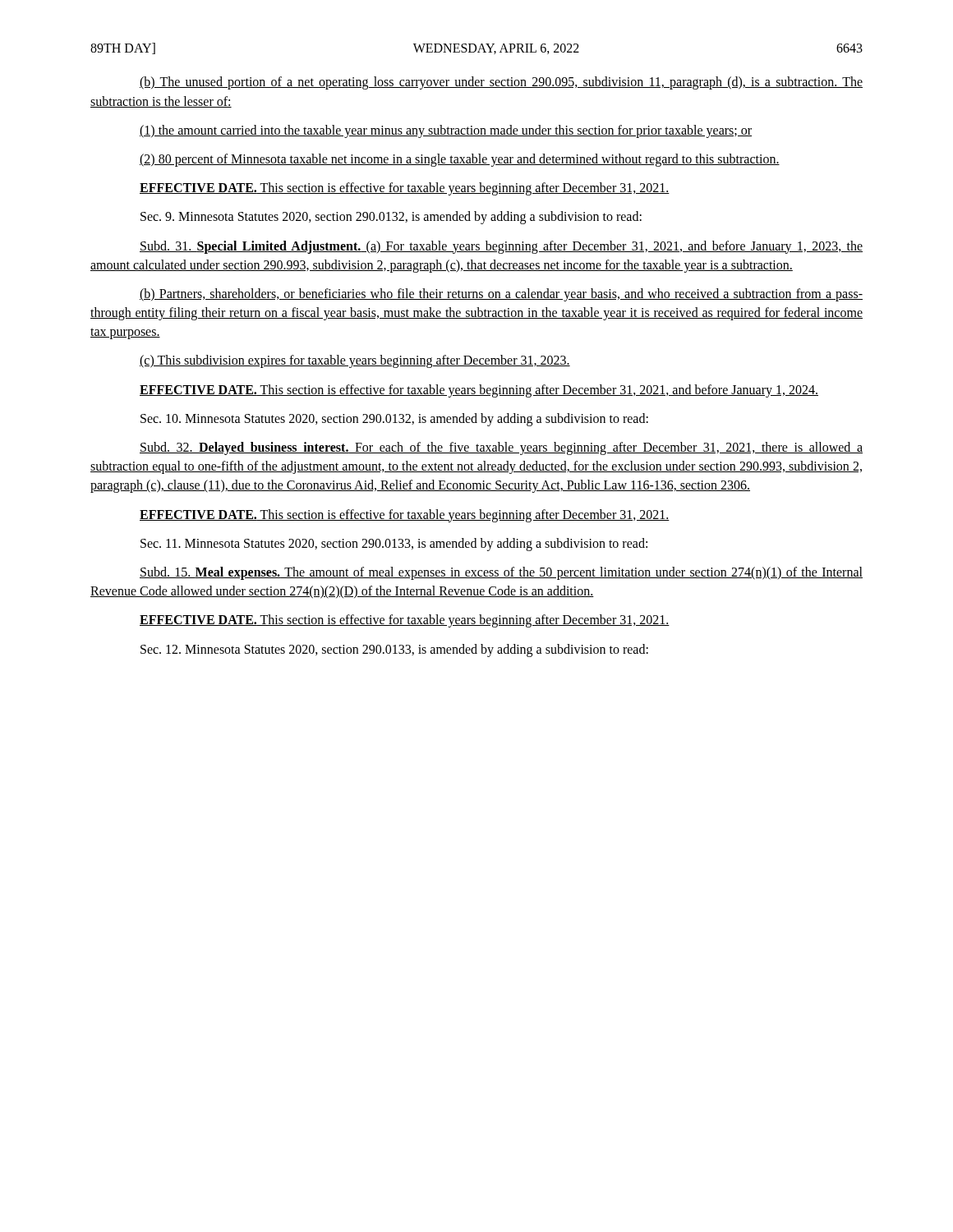The height and width of the screenshot is (1232, 953).
Task: Point to the passage starting "Subd. 32. Delayed"
Action: point(476,466)
